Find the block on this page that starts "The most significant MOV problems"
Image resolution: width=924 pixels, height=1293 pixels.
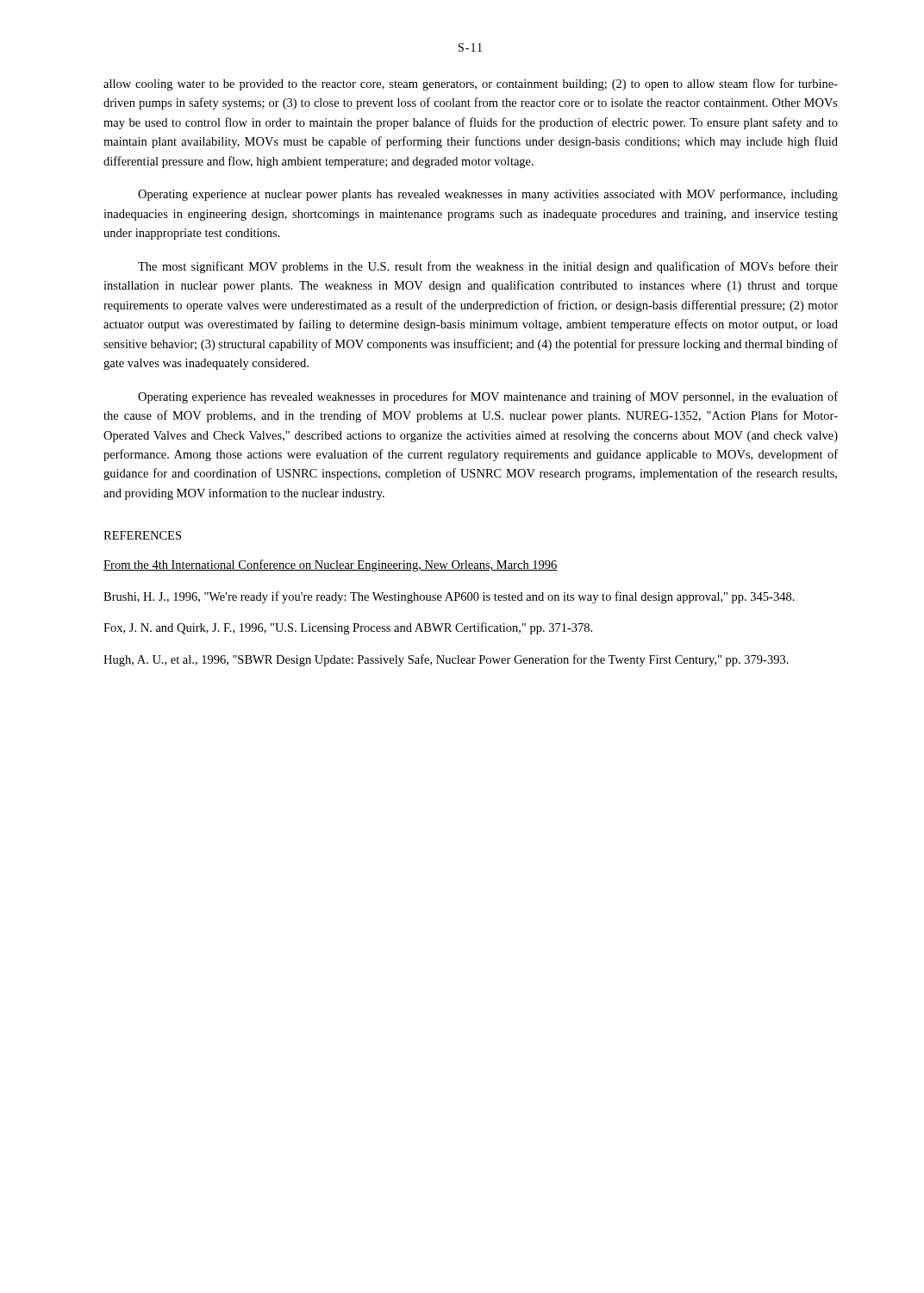pyautogui.click(x=471, y=315)
